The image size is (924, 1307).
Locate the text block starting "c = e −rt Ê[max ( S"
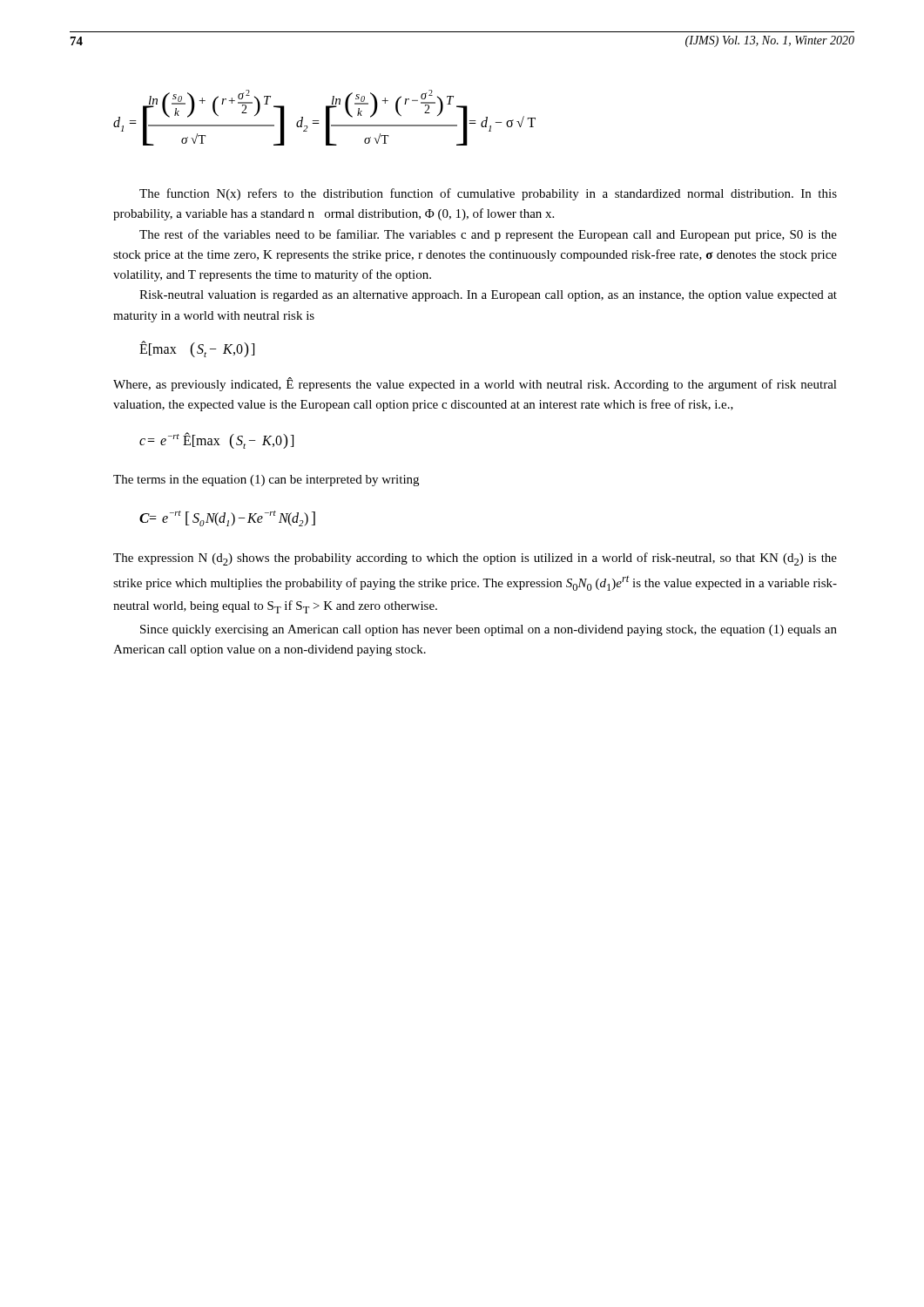click(x=261, y=441)
